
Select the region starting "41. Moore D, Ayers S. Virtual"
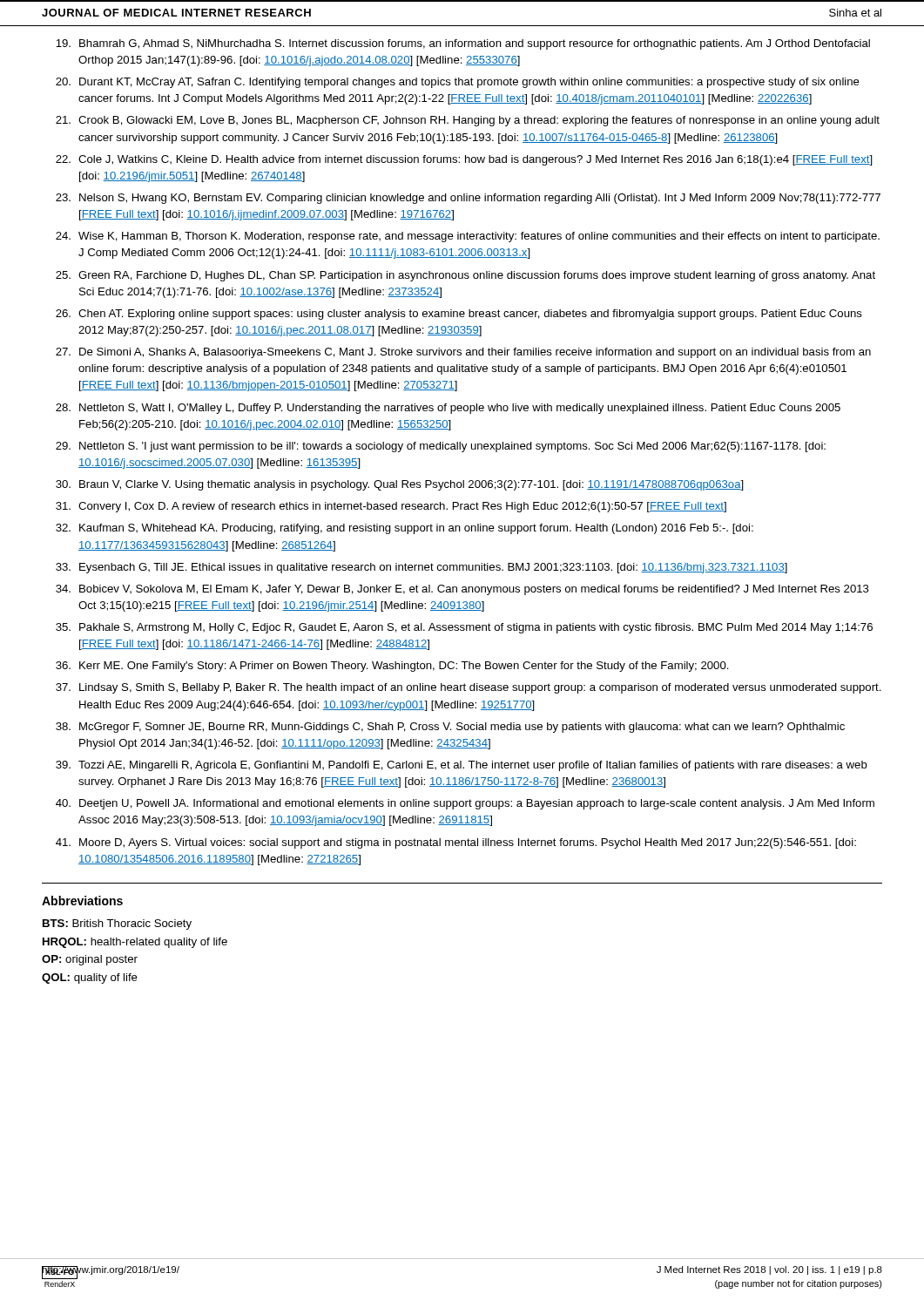coord(462,850)
